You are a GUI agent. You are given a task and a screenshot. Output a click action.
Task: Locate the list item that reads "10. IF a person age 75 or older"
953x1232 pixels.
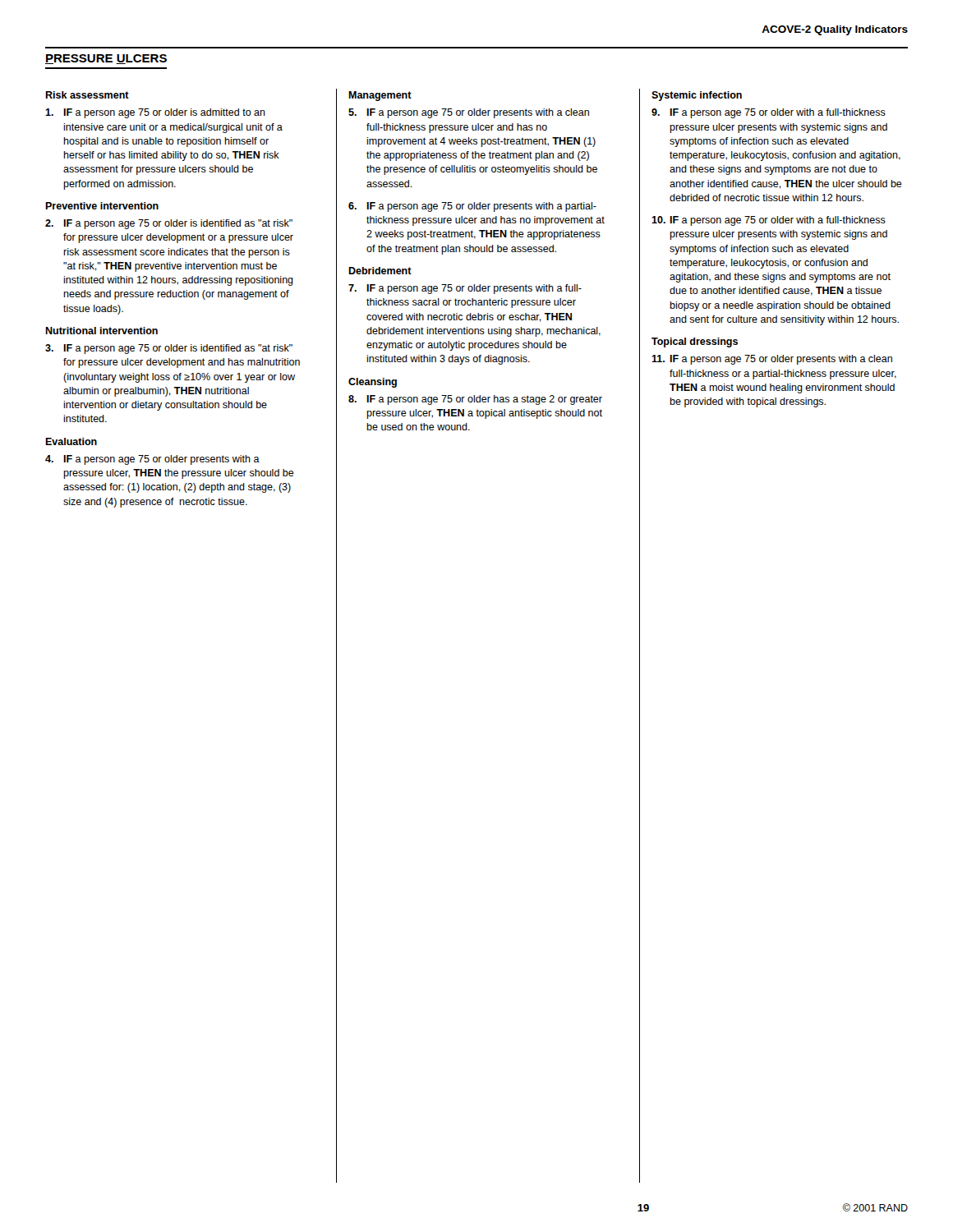pos(780,270)
